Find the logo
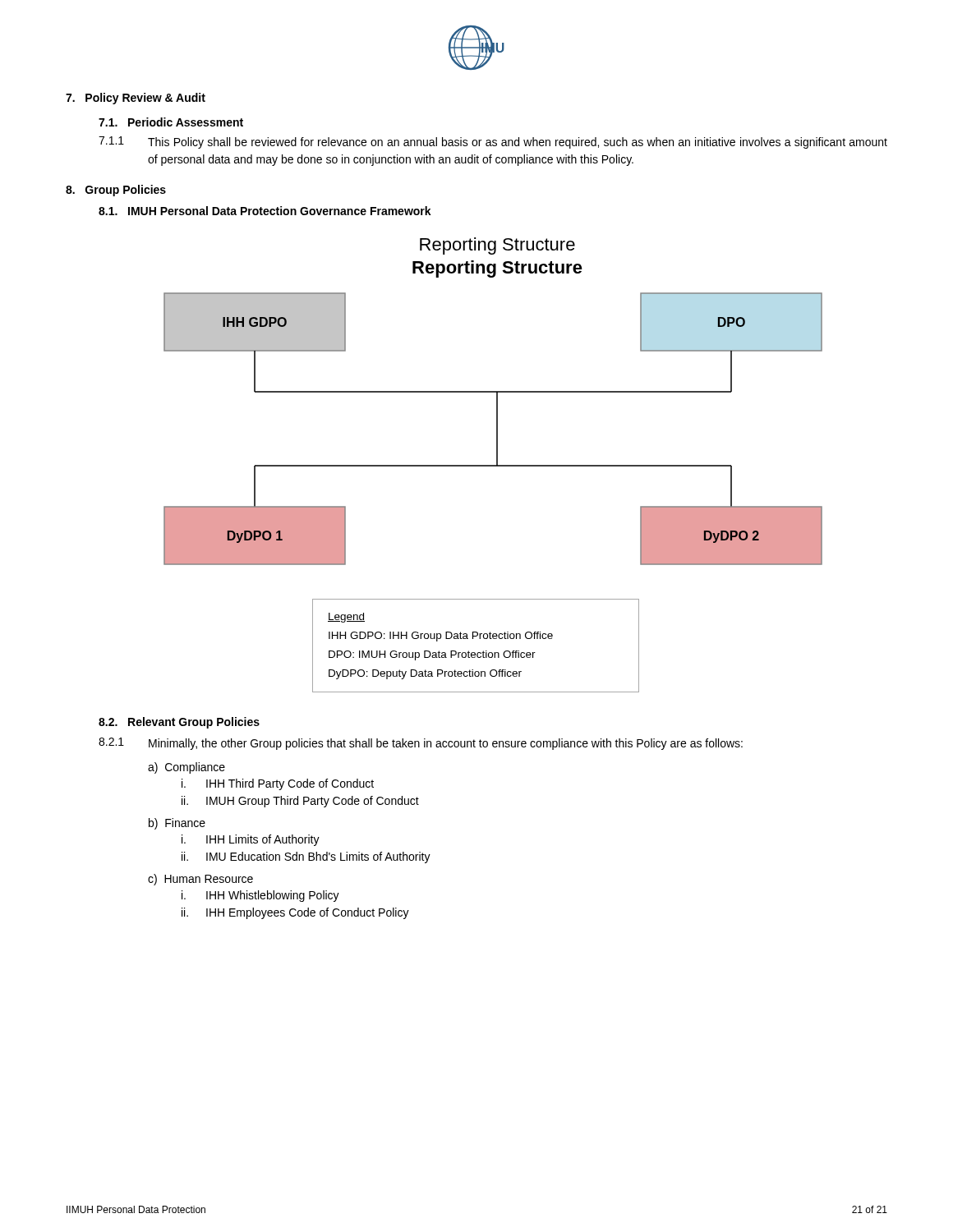 pos(476,46)
